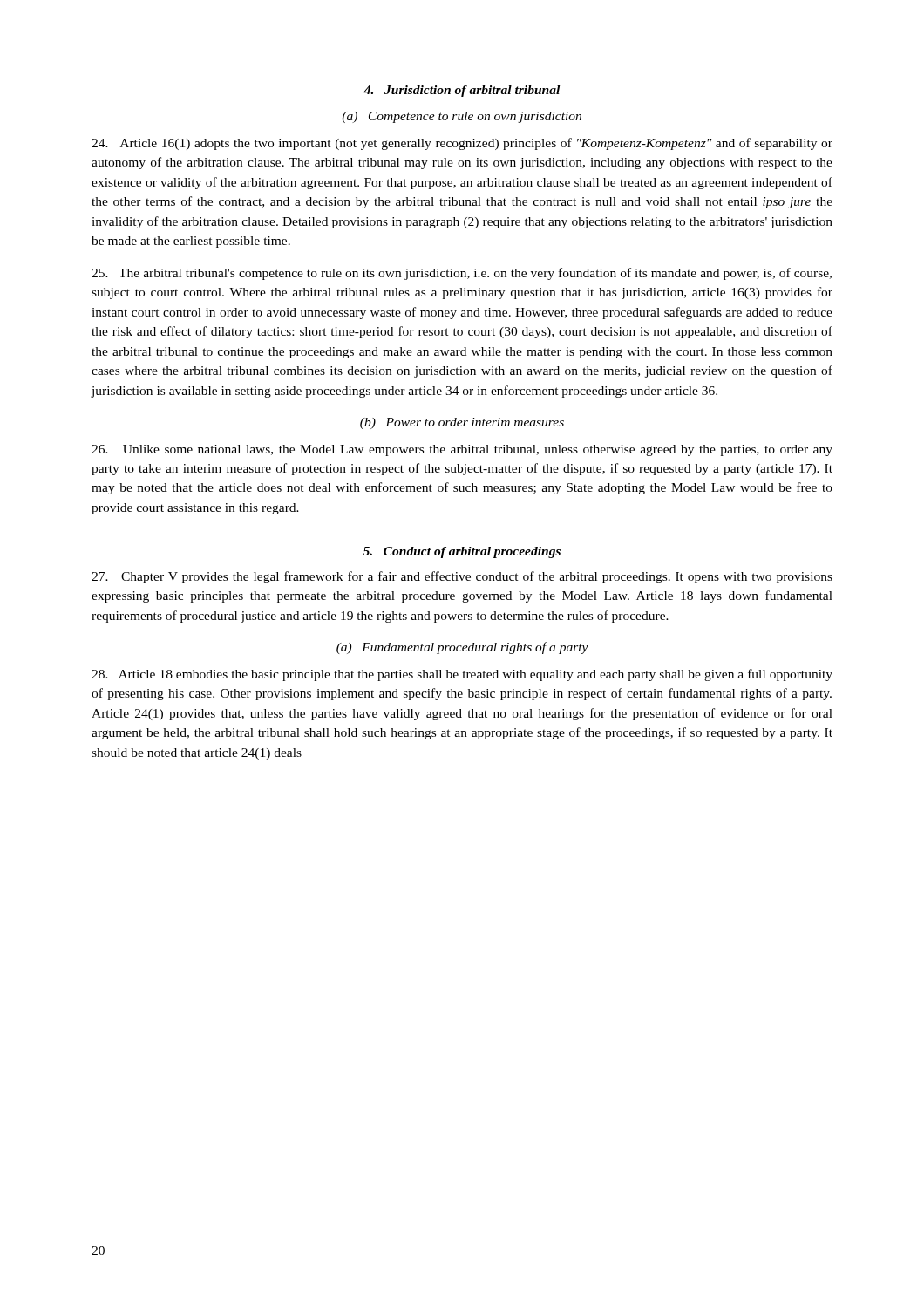Locate the passage starting "4. Jurisdiction of"
Image resolution: width=924 pixels, height=1308 pixels.
click(x=462, y=89)
